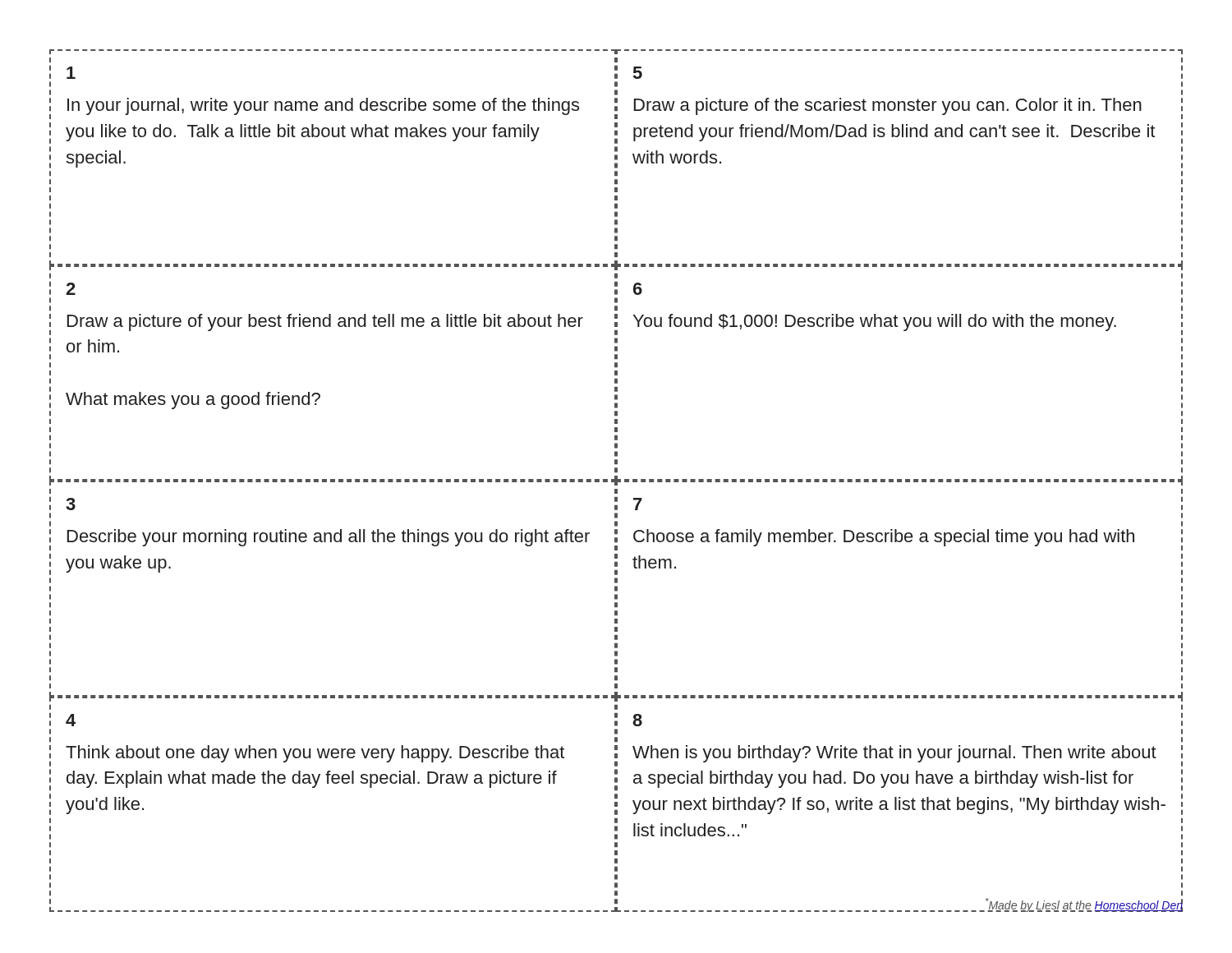
Task: Locate the text block starting "1 In your journal, write"
Action: [x=333, y=115]
